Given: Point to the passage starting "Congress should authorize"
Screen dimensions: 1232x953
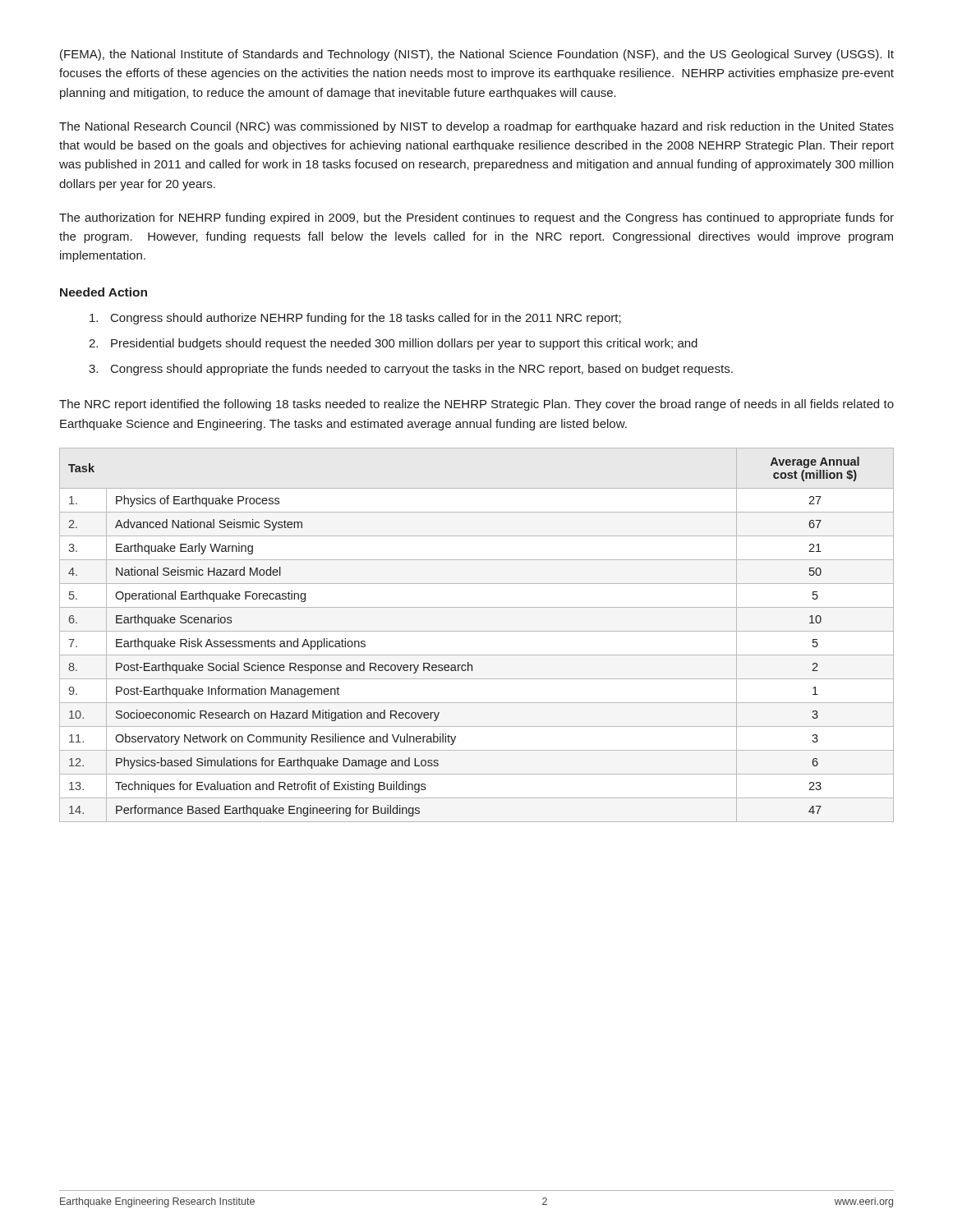Looking at the screenshot, I should 491,317.
